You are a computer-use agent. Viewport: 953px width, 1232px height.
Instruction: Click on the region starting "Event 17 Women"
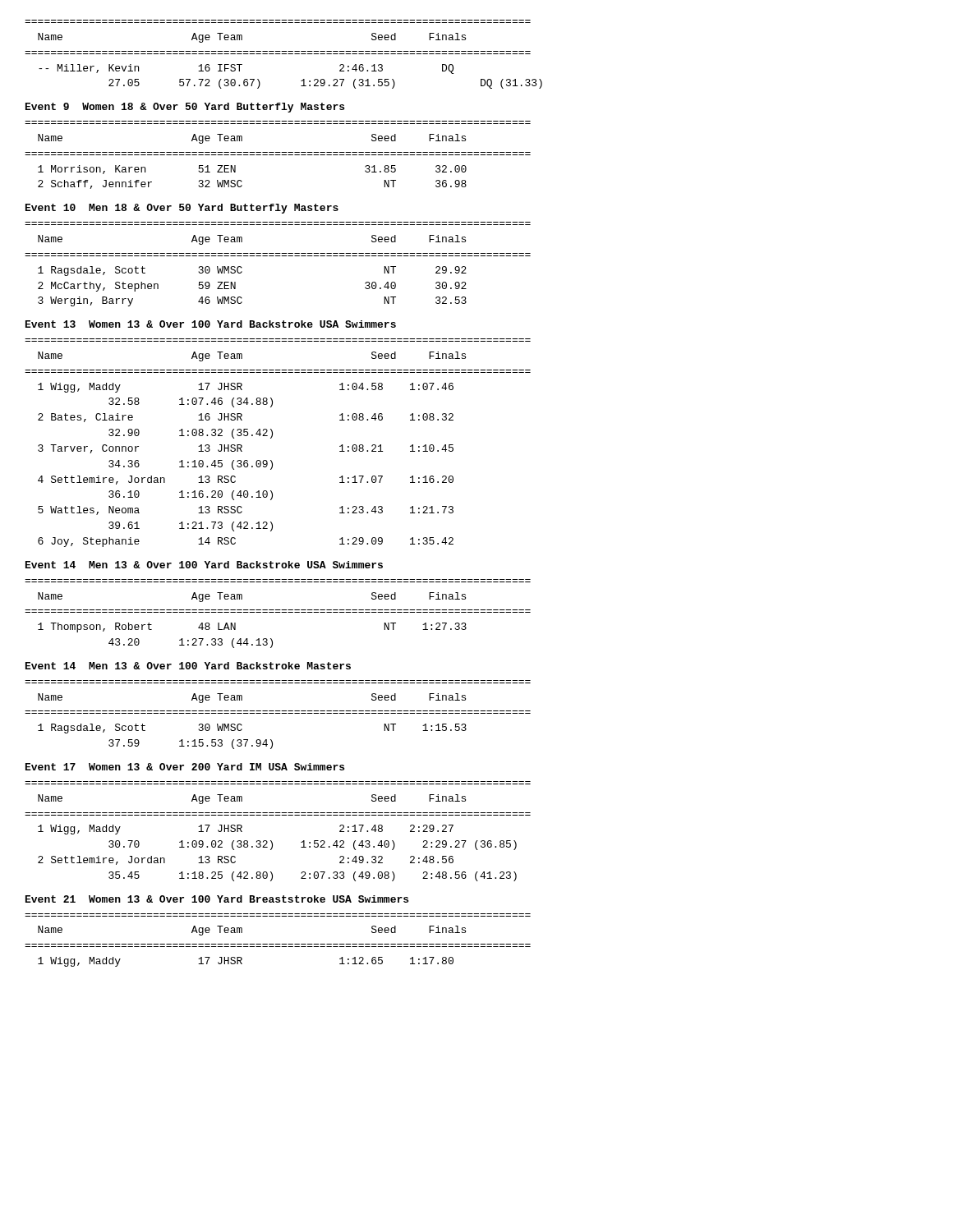coord(185,767)
